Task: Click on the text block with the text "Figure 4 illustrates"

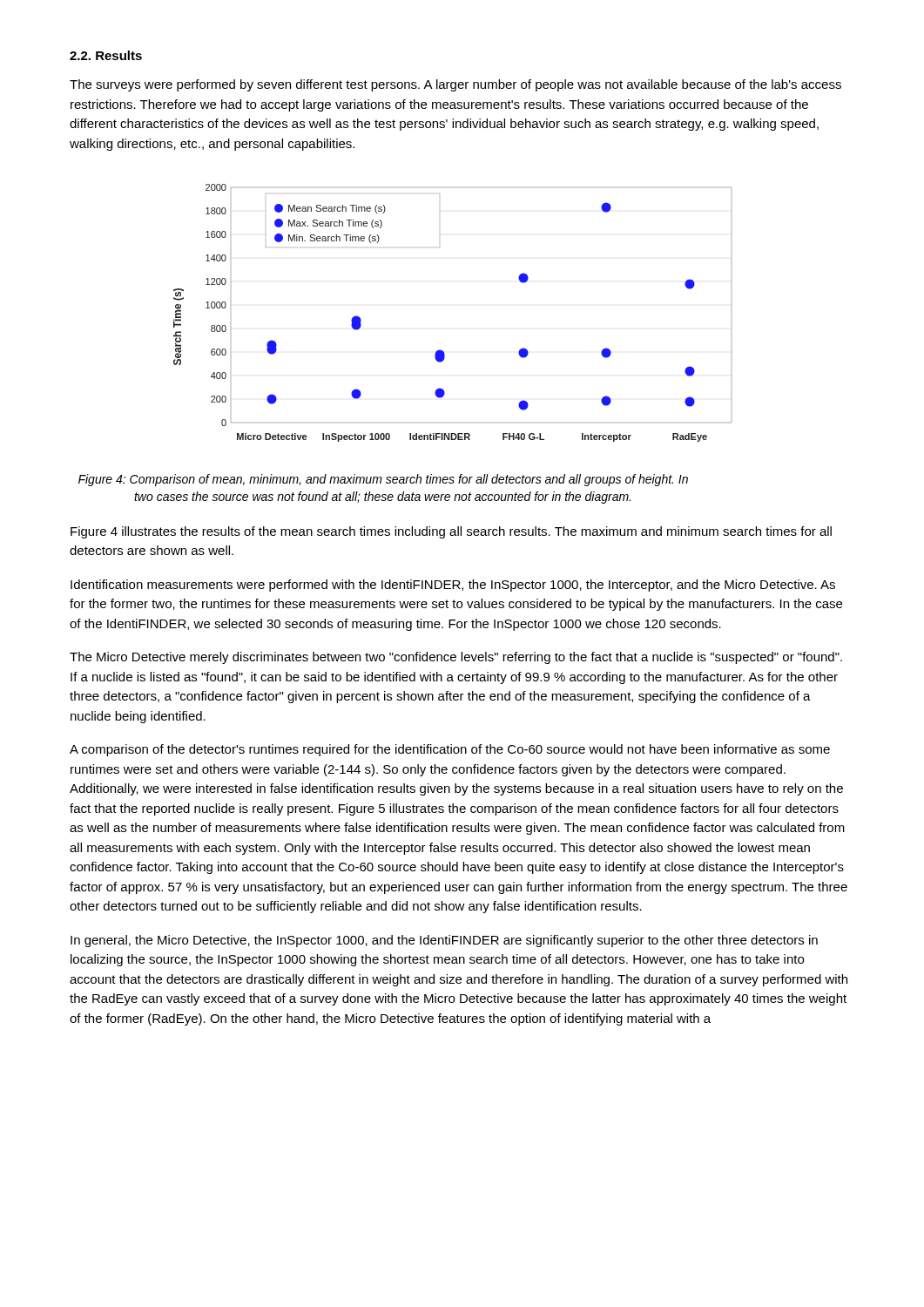Action: click(x=451, y=541)
